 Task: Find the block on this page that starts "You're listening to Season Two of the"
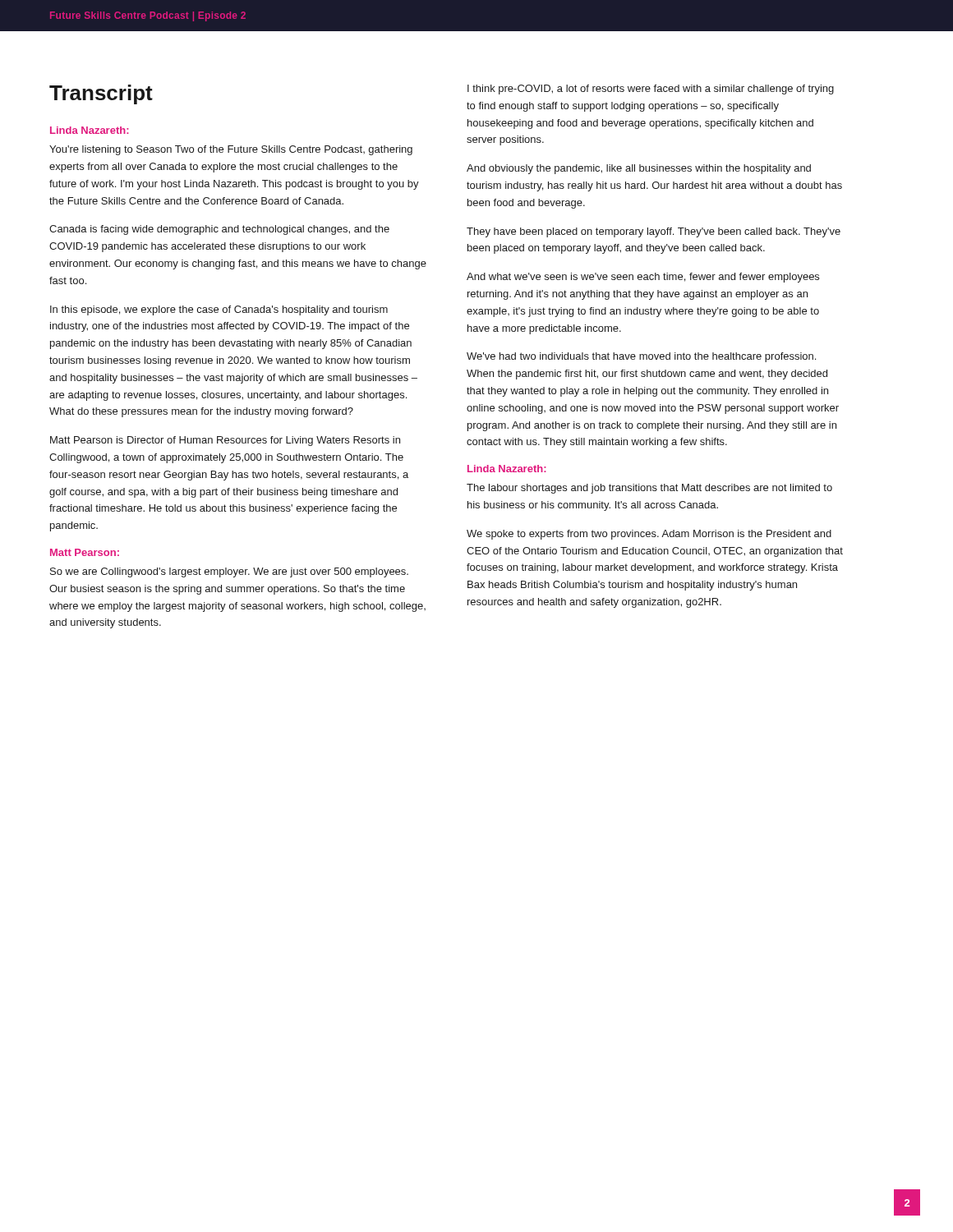click(234, 175)
